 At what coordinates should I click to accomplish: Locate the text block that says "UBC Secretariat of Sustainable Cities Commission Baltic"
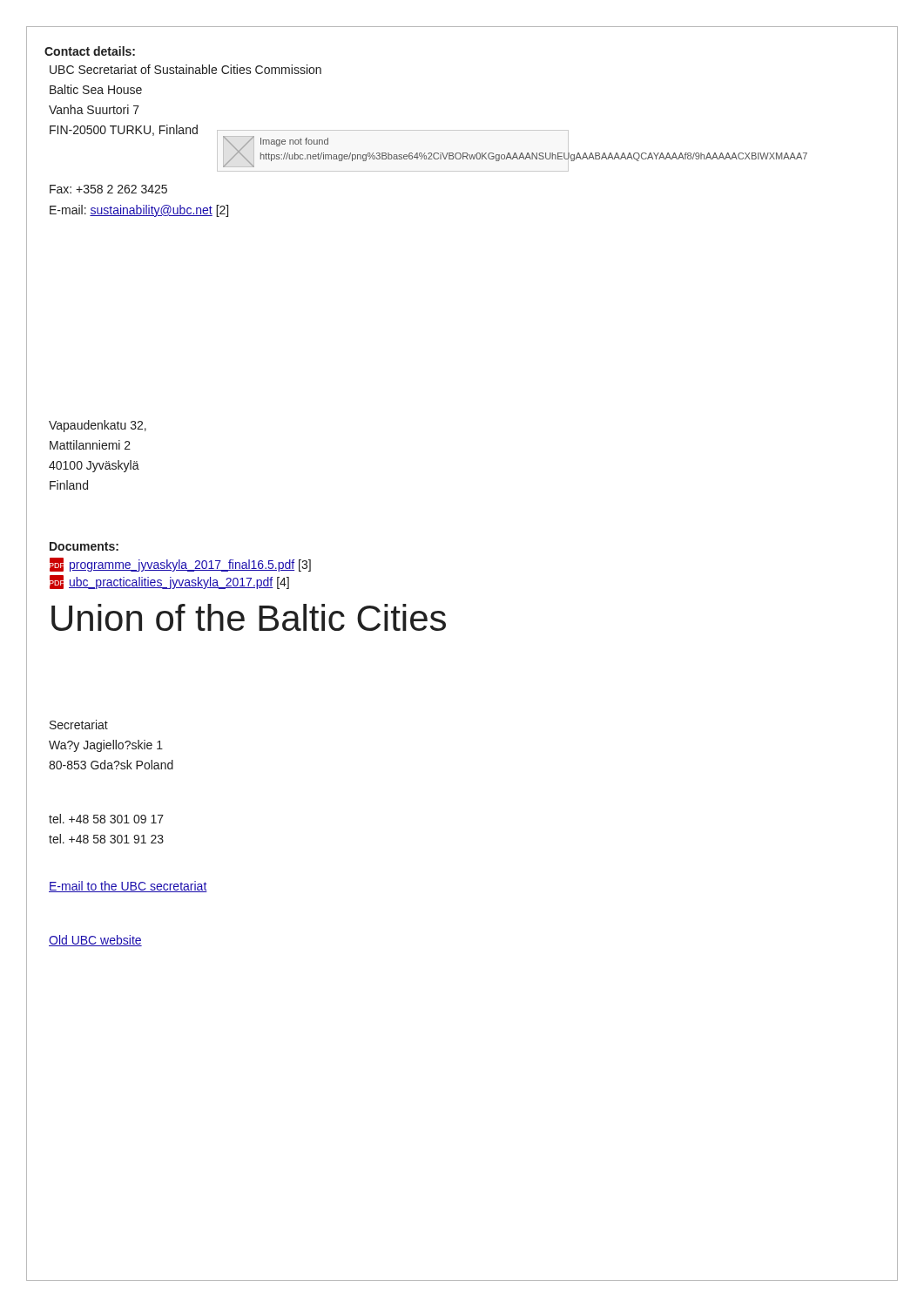(185, 69)
